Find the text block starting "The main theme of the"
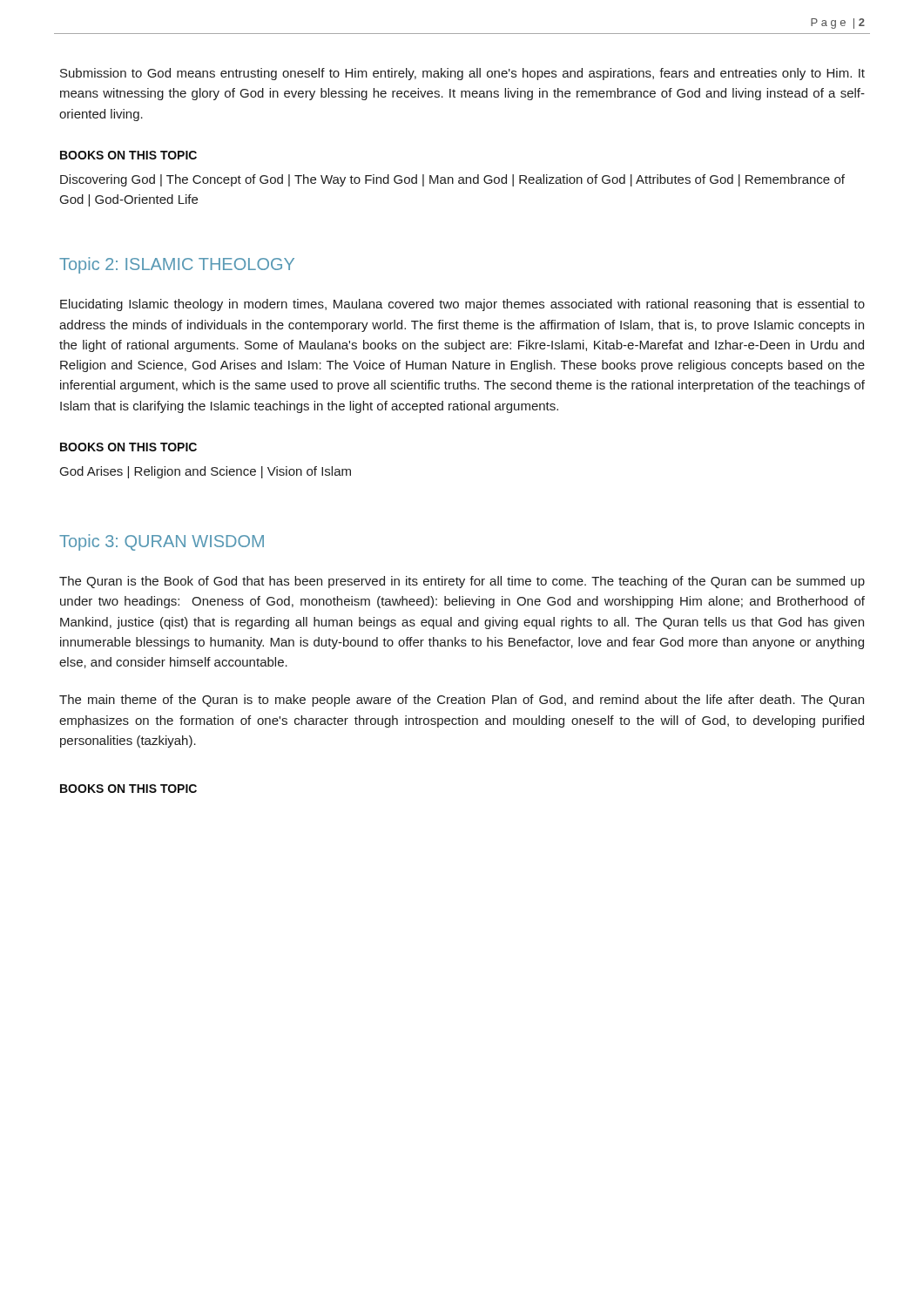The image size is (924, 1307). click(462, 720)
